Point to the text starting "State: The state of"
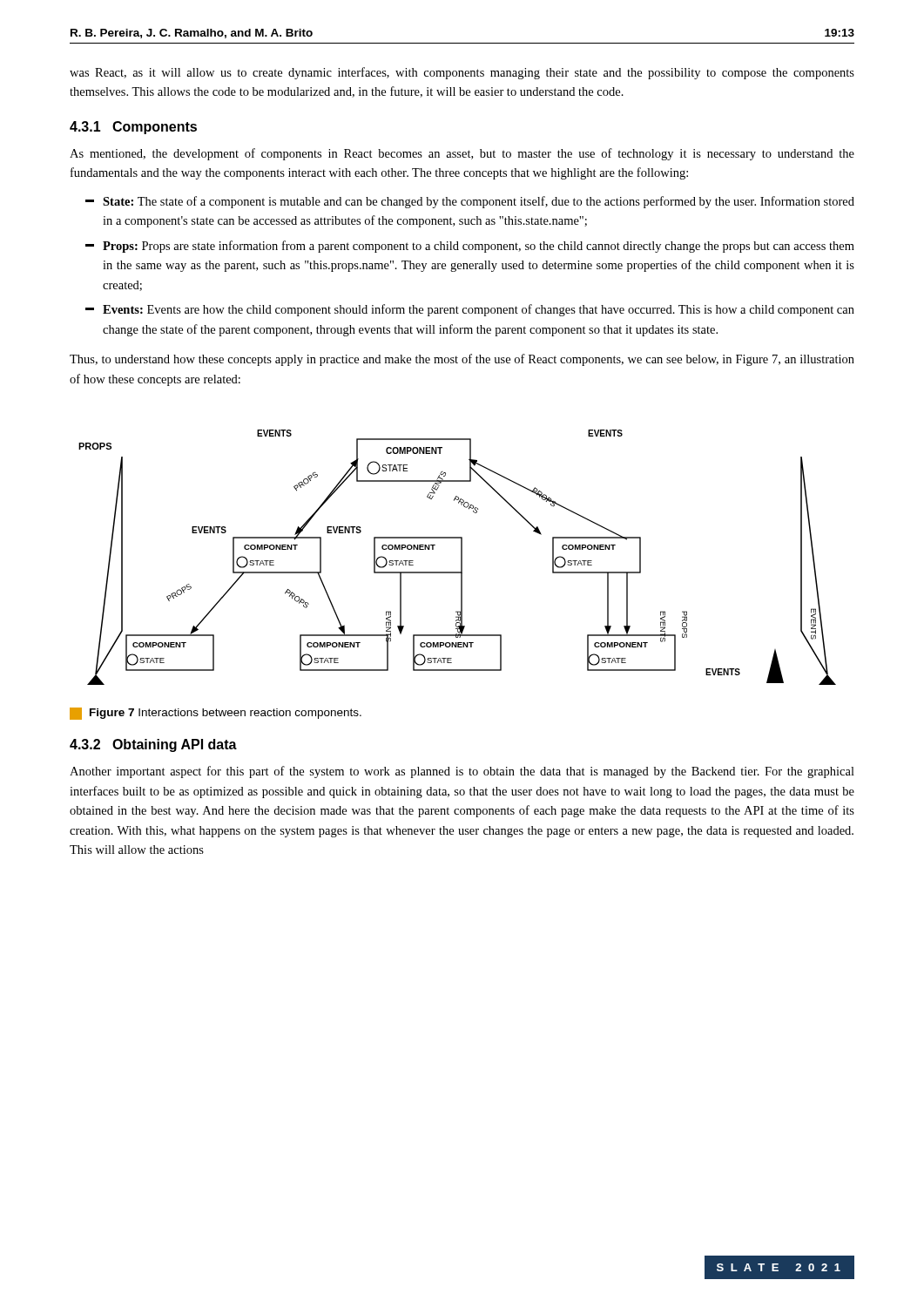This screenshot has height=1307, width=924. 470,211
